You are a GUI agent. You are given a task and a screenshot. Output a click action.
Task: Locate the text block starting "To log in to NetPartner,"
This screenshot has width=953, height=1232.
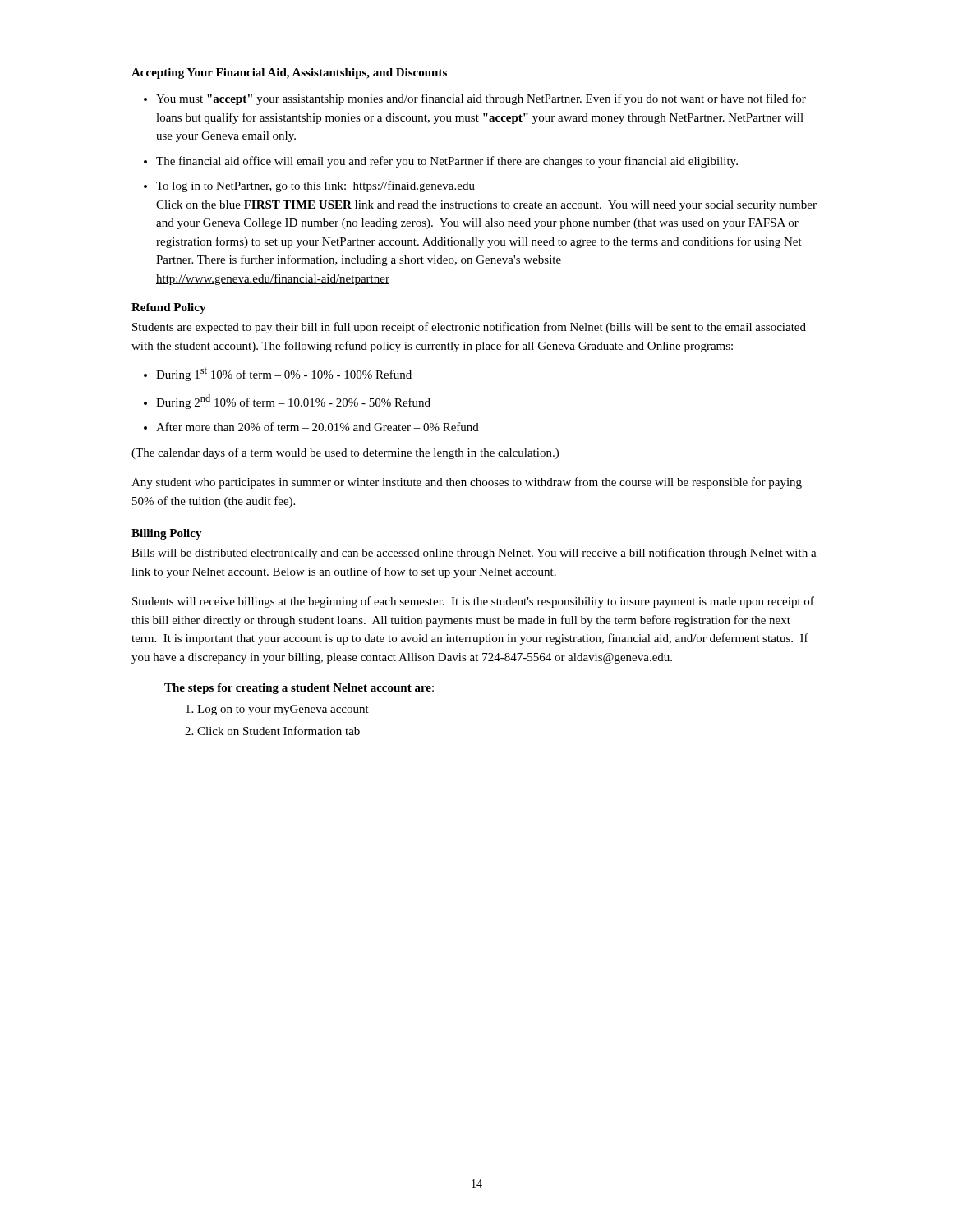489,232
